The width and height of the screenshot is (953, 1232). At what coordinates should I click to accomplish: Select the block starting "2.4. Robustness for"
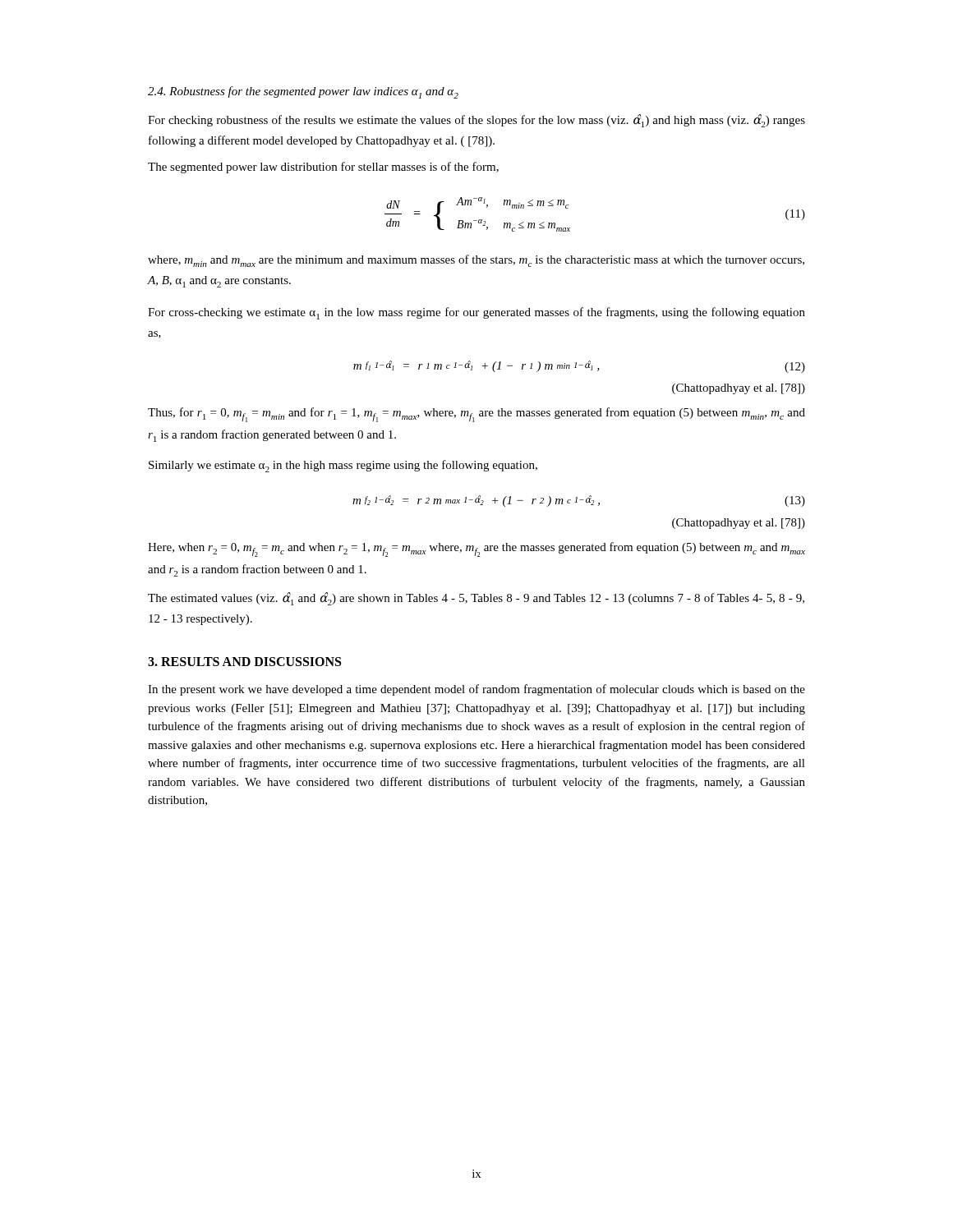[303, 92]
